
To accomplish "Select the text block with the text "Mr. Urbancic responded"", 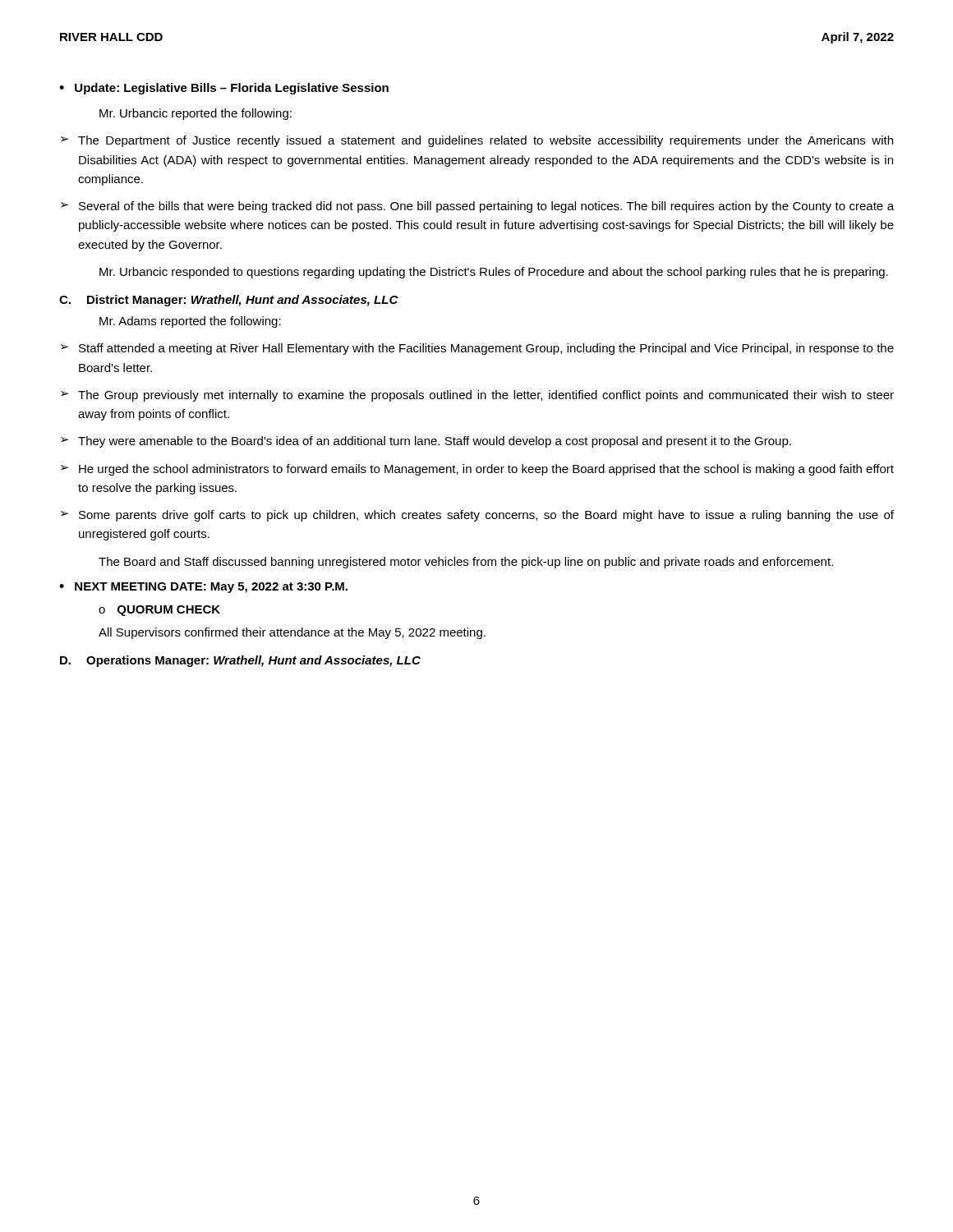I will coord(494,271).
